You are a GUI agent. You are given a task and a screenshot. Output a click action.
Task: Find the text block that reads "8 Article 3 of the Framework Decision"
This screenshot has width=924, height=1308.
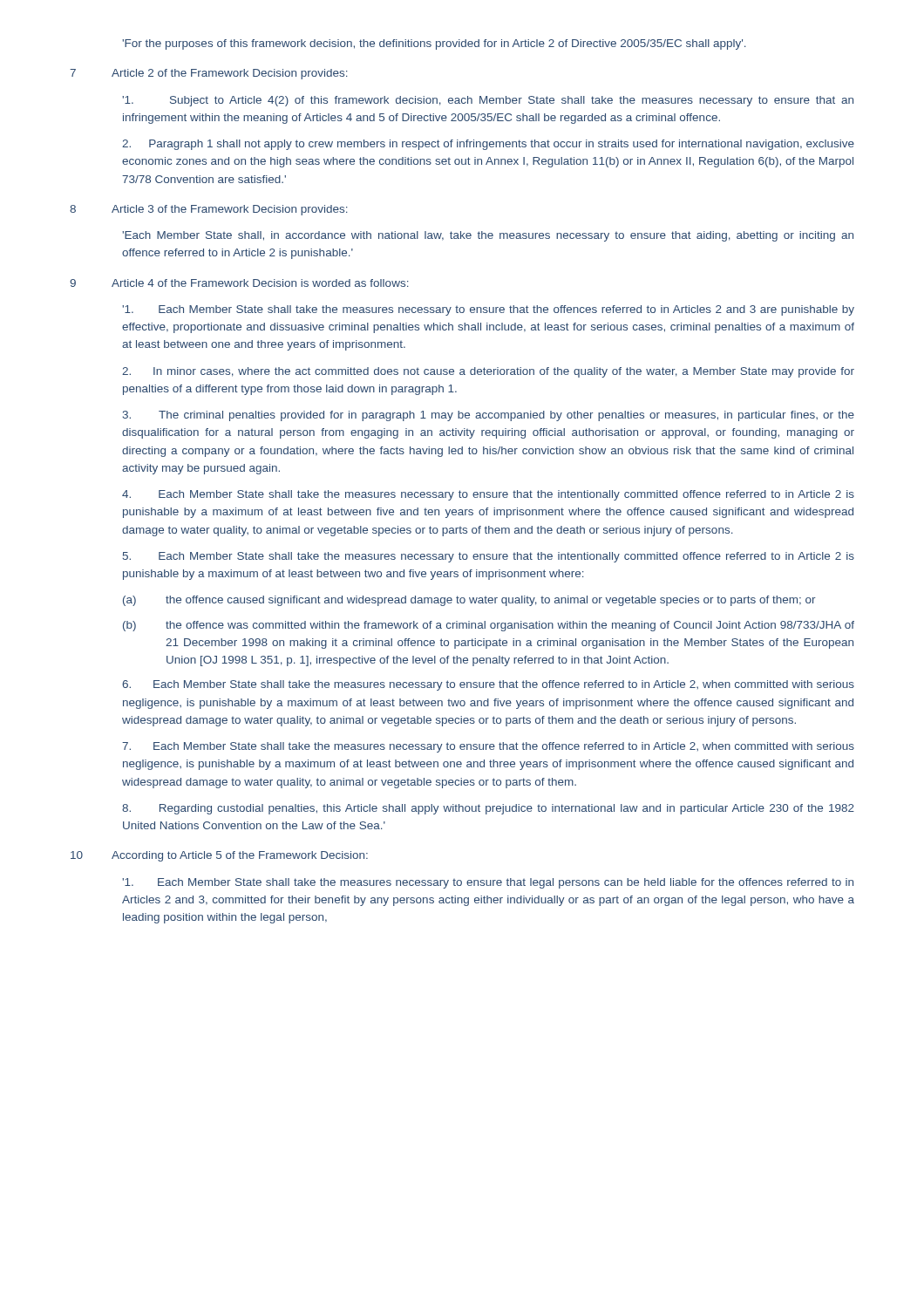tap(209, 210)
